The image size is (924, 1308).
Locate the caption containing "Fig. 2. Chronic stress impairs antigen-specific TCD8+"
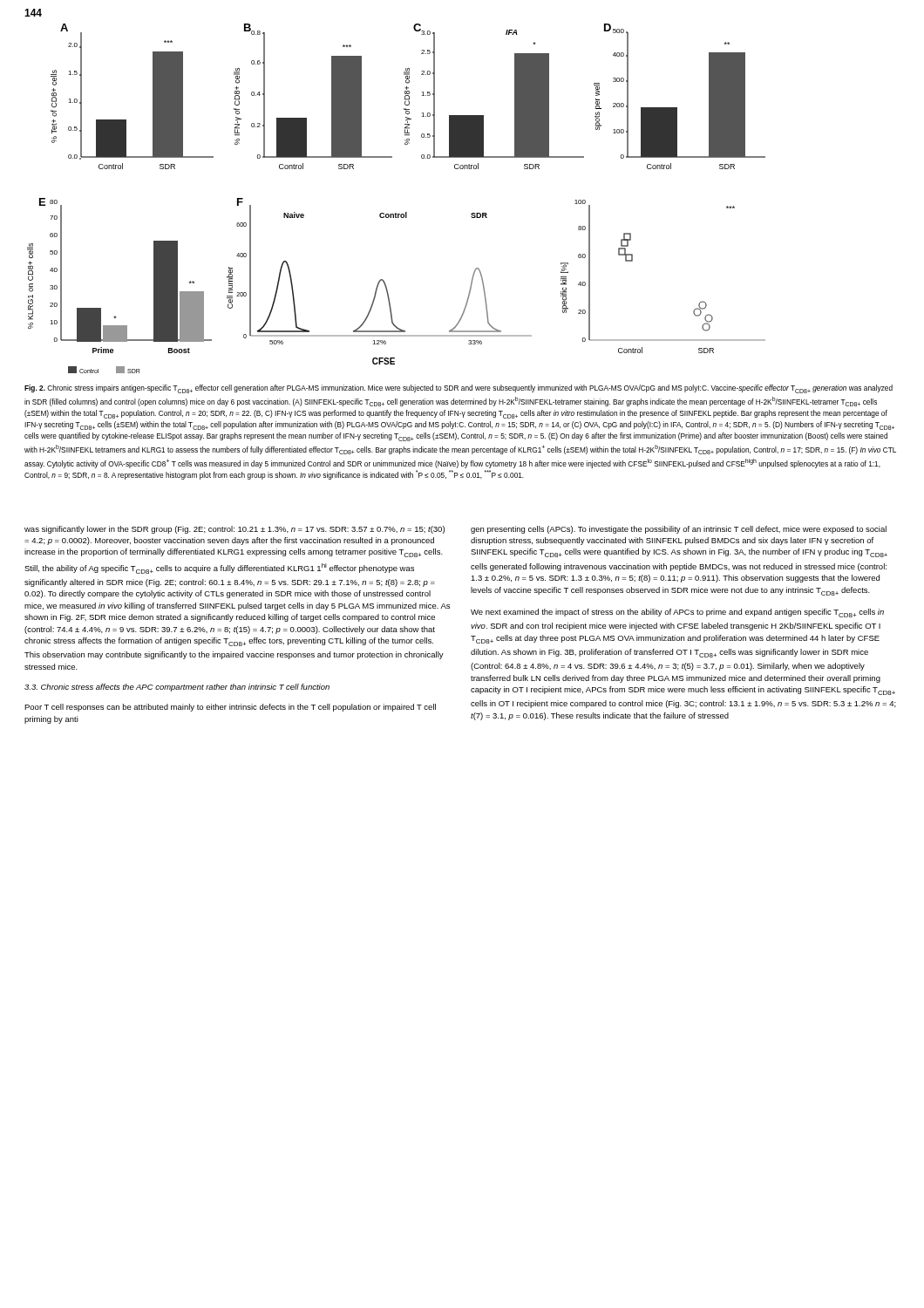(x=460, y=432)
